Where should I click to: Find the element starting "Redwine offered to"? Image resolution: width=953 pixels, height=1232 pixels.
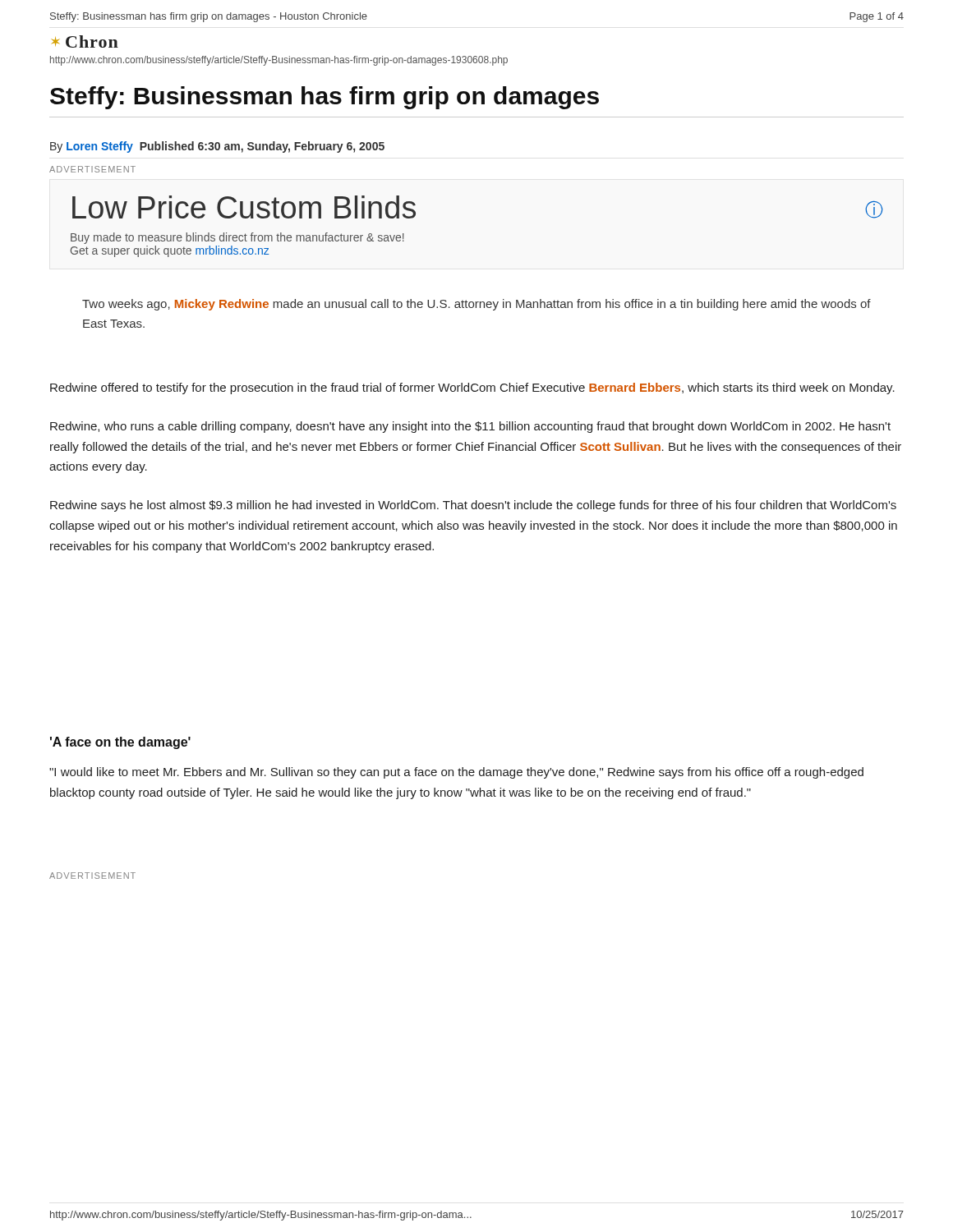click(472, 388)
